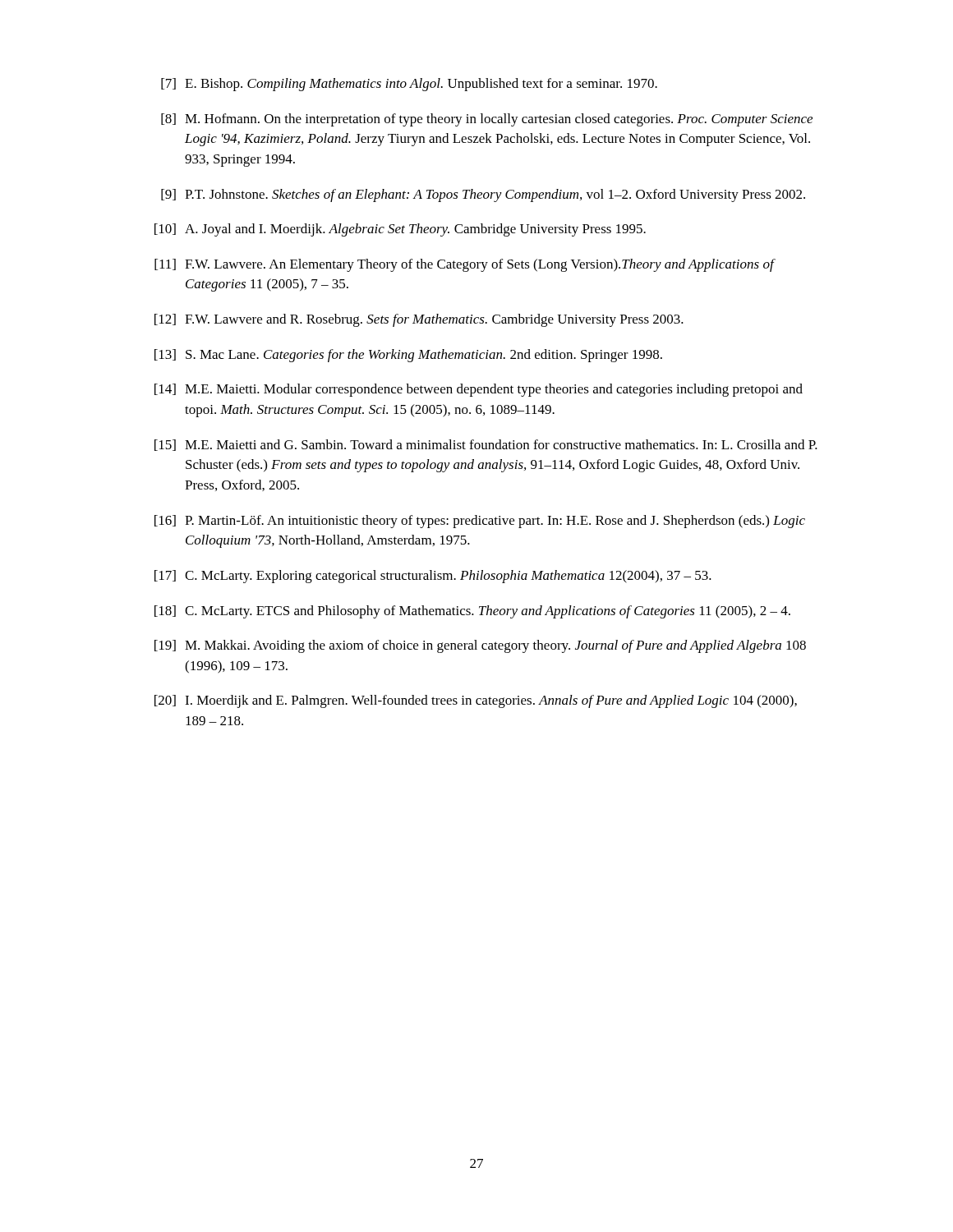
Task: Point to the text starting "[14] M.E. Maietti. Modular correspondence"
Action: [476, 400]
